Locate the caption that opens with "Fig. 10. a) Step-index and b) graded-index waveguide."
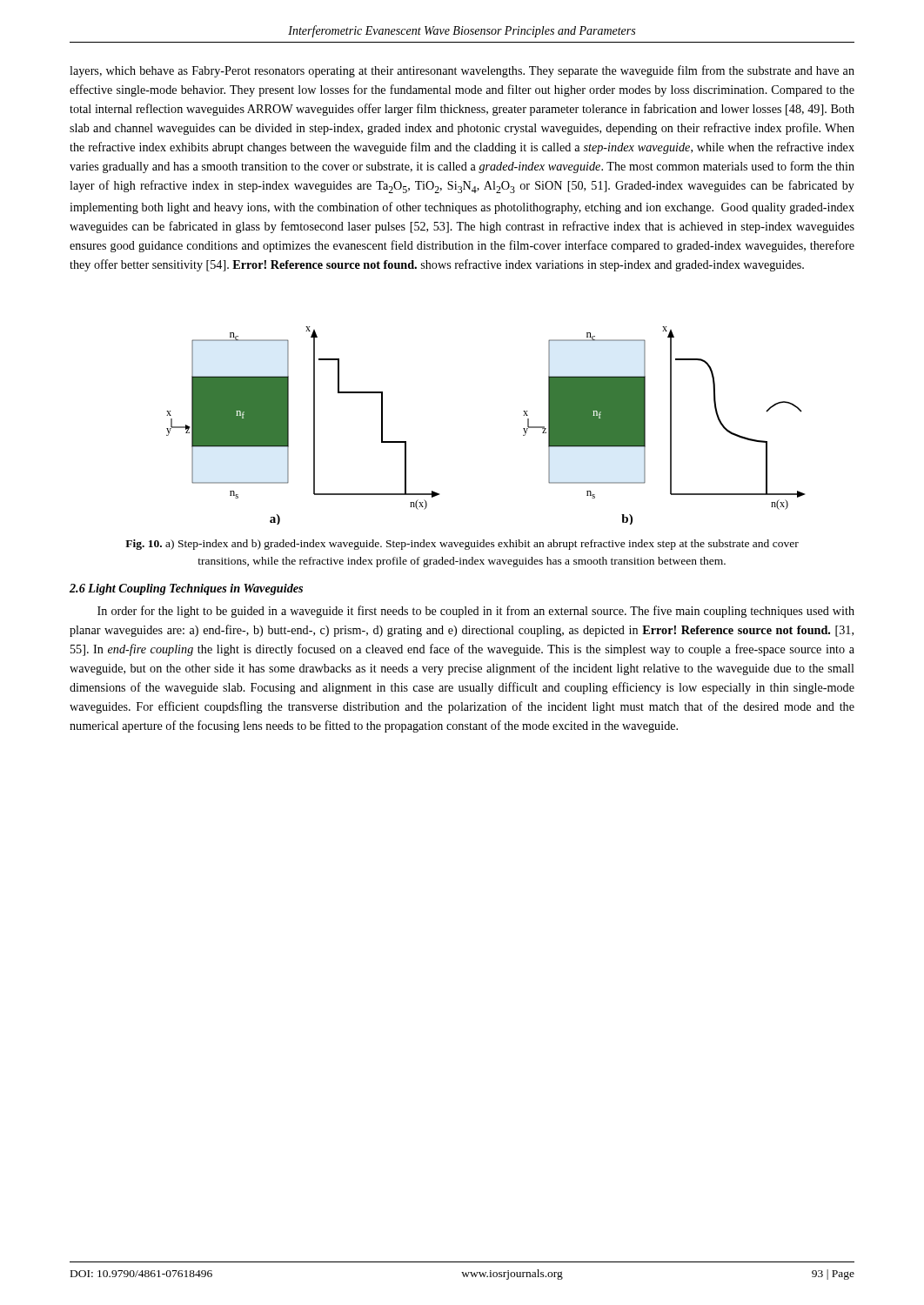 pyautogui.click(x=462, y=552)
